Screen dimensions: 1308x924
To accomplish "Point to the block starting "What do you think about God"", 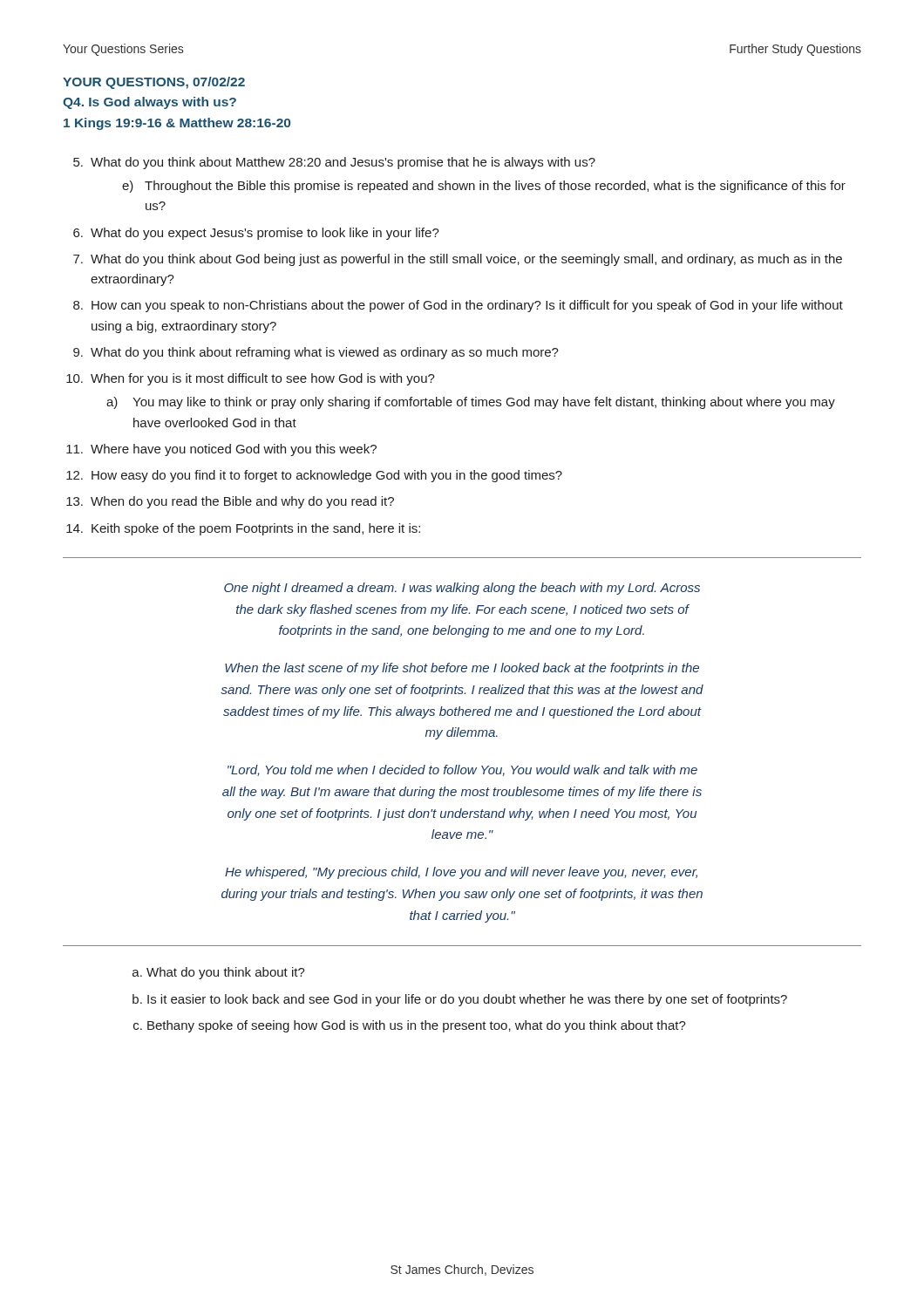I will pyautogui.click(x=467, y=268).
